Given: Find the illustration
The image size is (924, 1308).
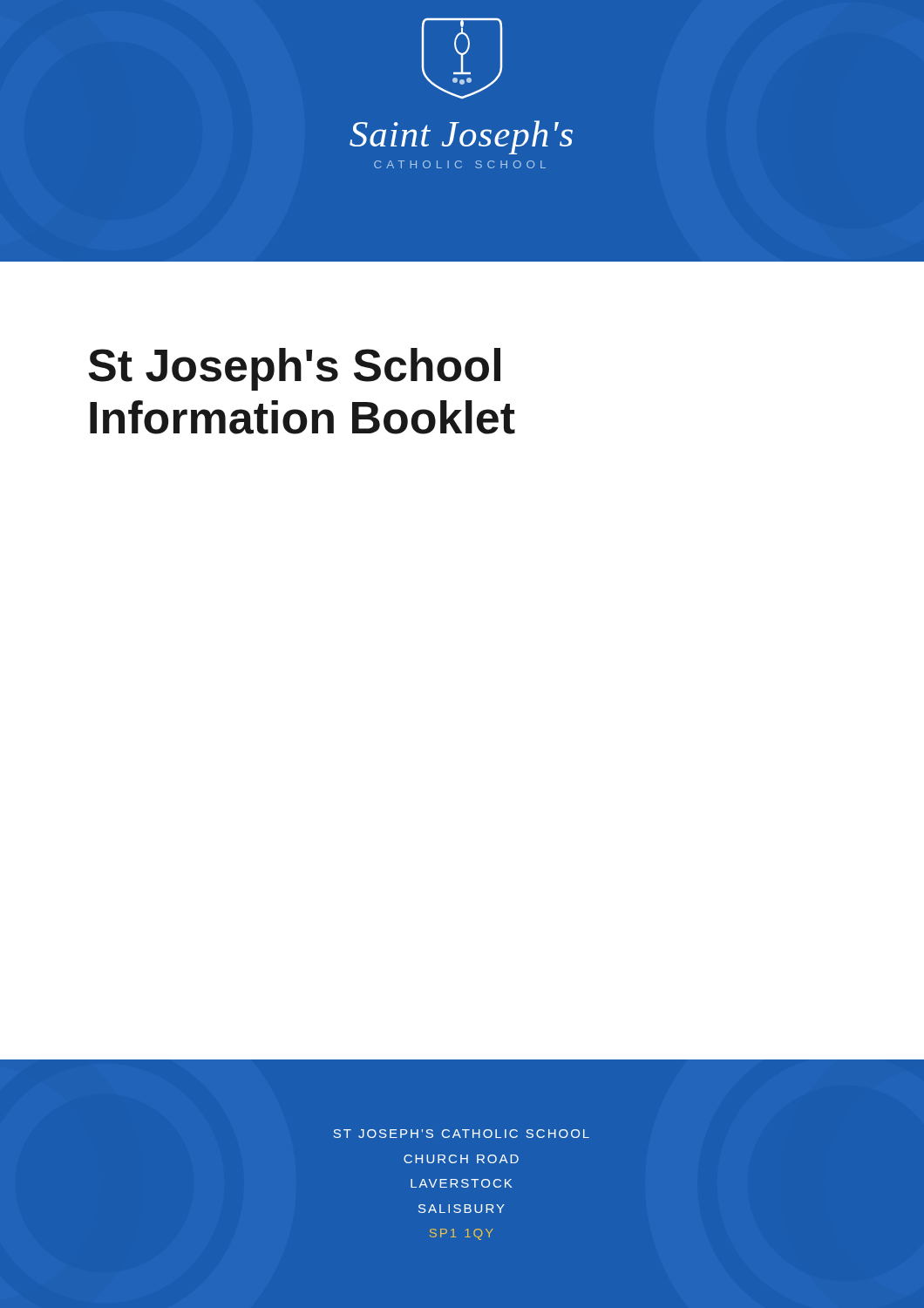Looking at the screenshot, I should click(462, 131).
